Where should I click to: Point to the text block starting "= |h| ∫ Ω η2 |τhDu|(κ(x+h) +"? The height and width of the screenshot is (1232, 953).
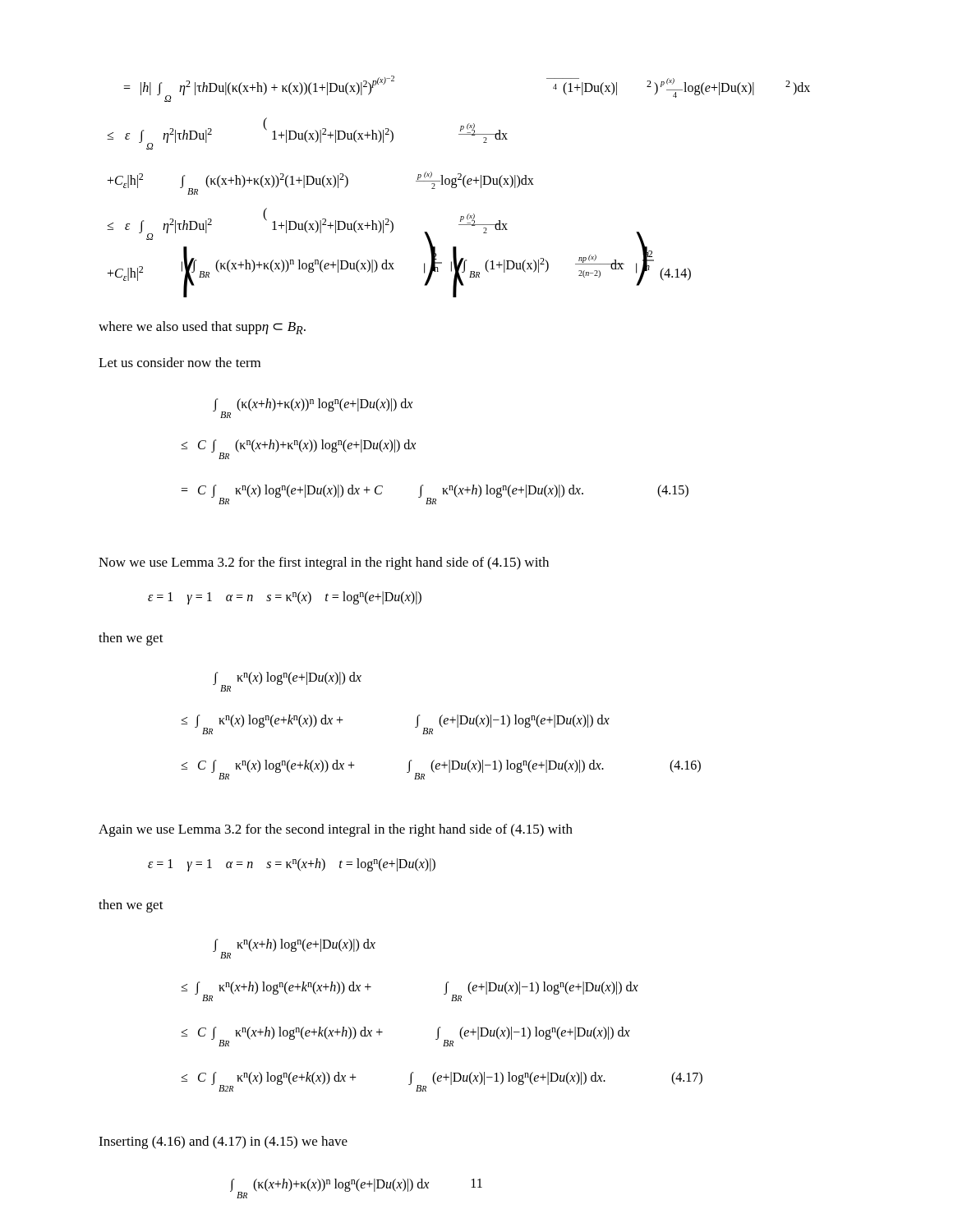(x=476, y=185)
